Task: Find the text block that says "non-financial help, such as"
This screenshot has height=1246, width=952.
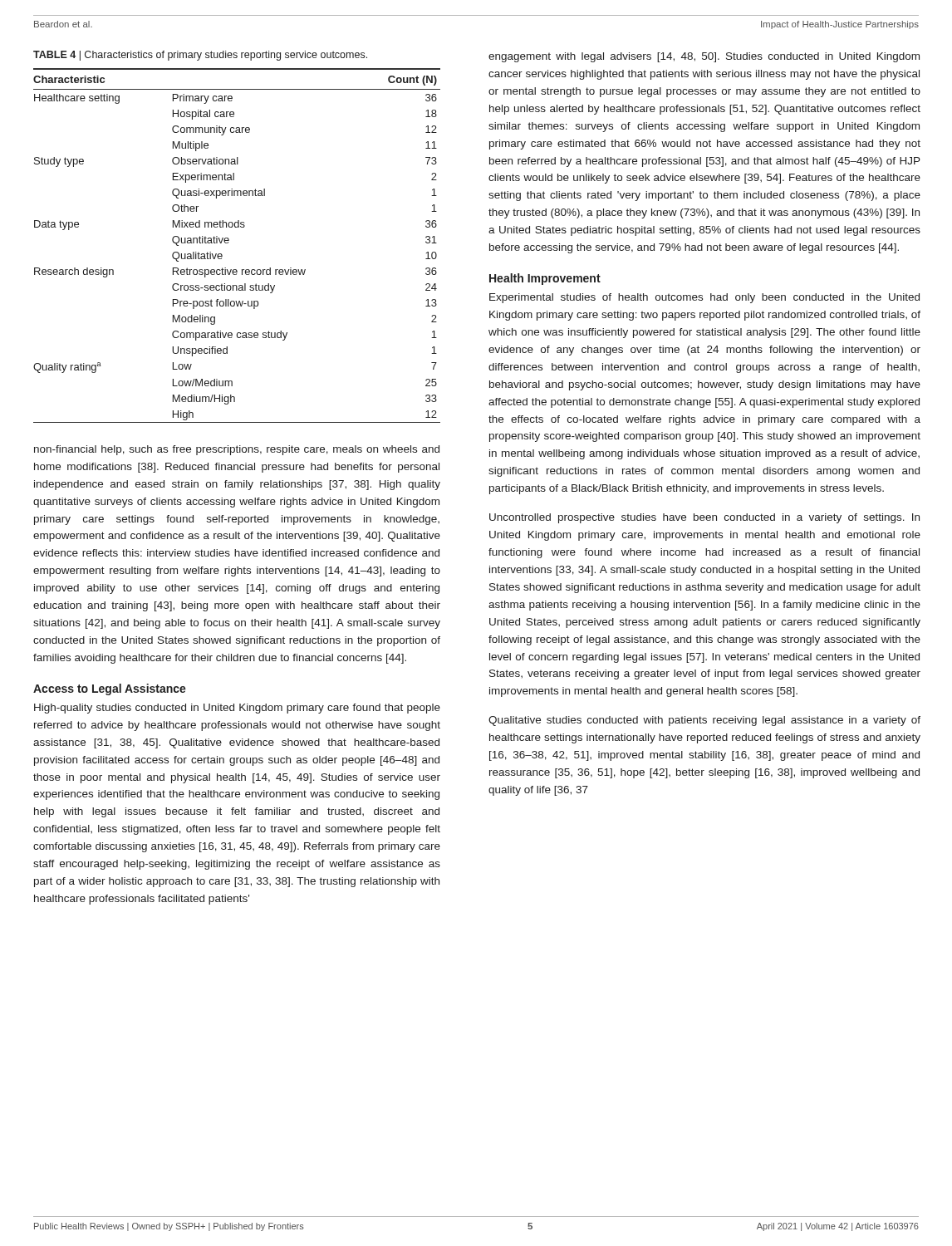Action: [237, 553]
